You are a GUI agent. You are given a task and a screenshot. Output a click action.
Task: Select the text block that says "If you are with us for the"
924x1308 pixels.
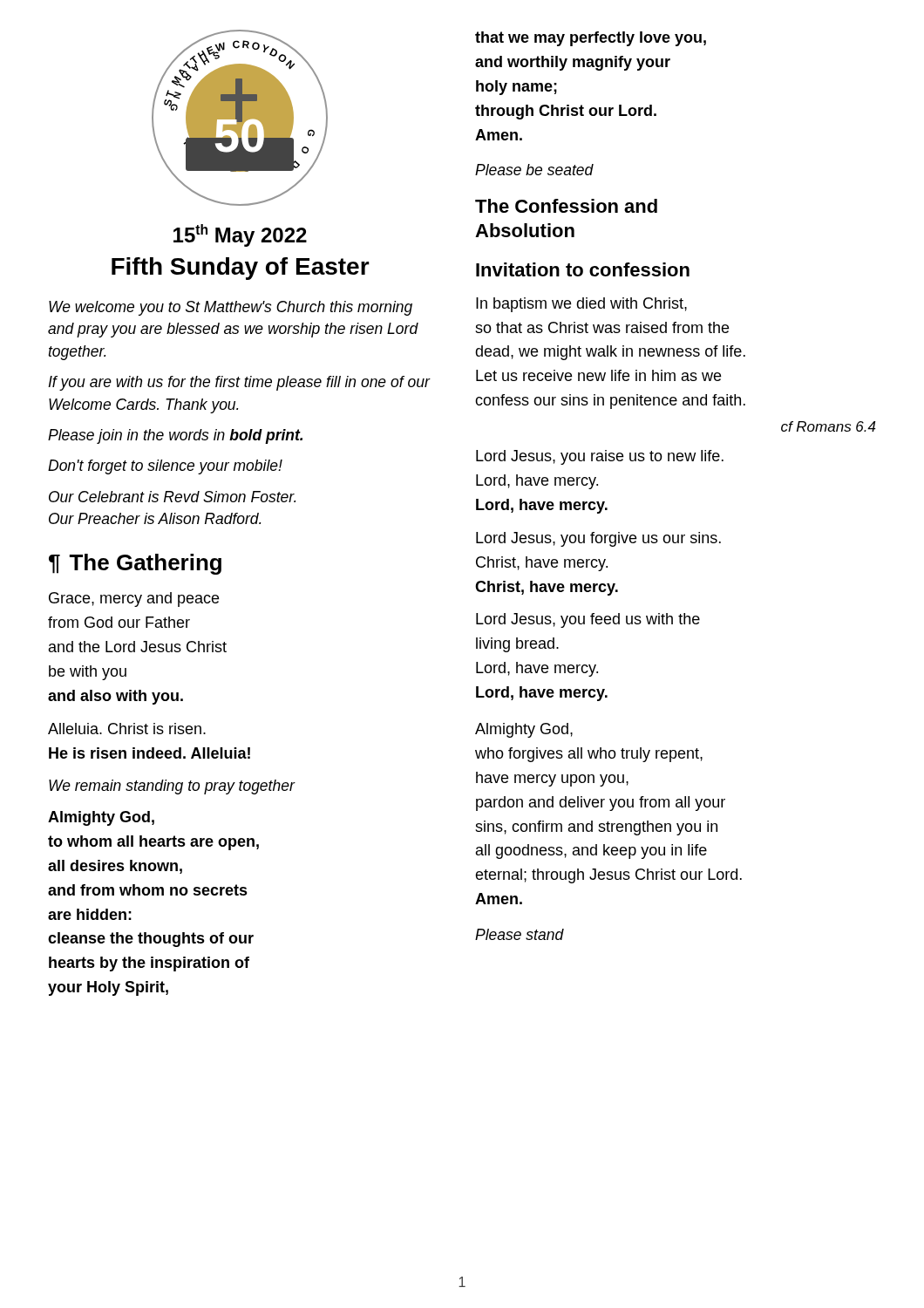pyautogui.click(x=239, y=393)
